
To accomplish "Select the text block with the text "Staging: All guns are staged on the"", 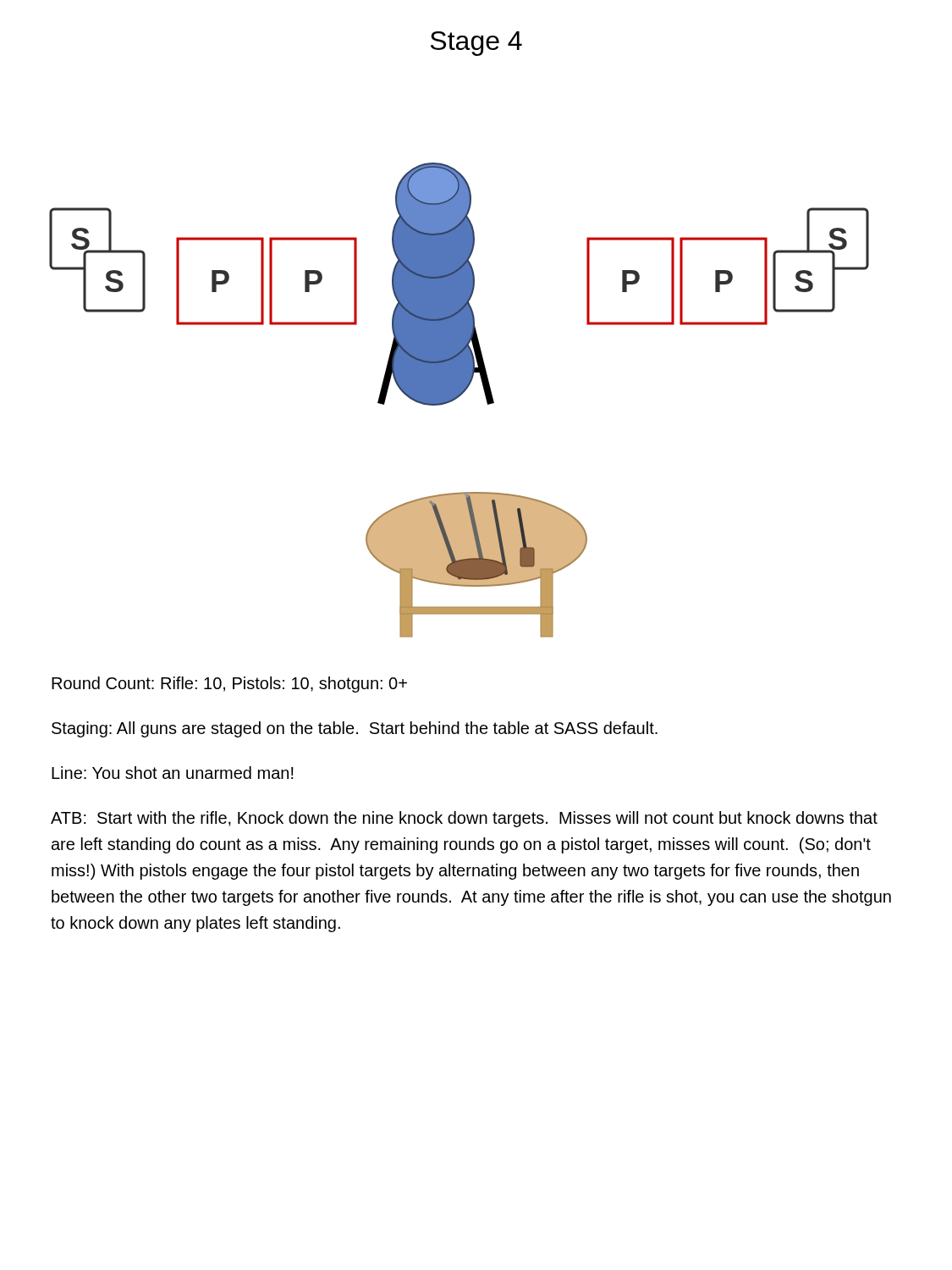I will click(x=355, y=728).
